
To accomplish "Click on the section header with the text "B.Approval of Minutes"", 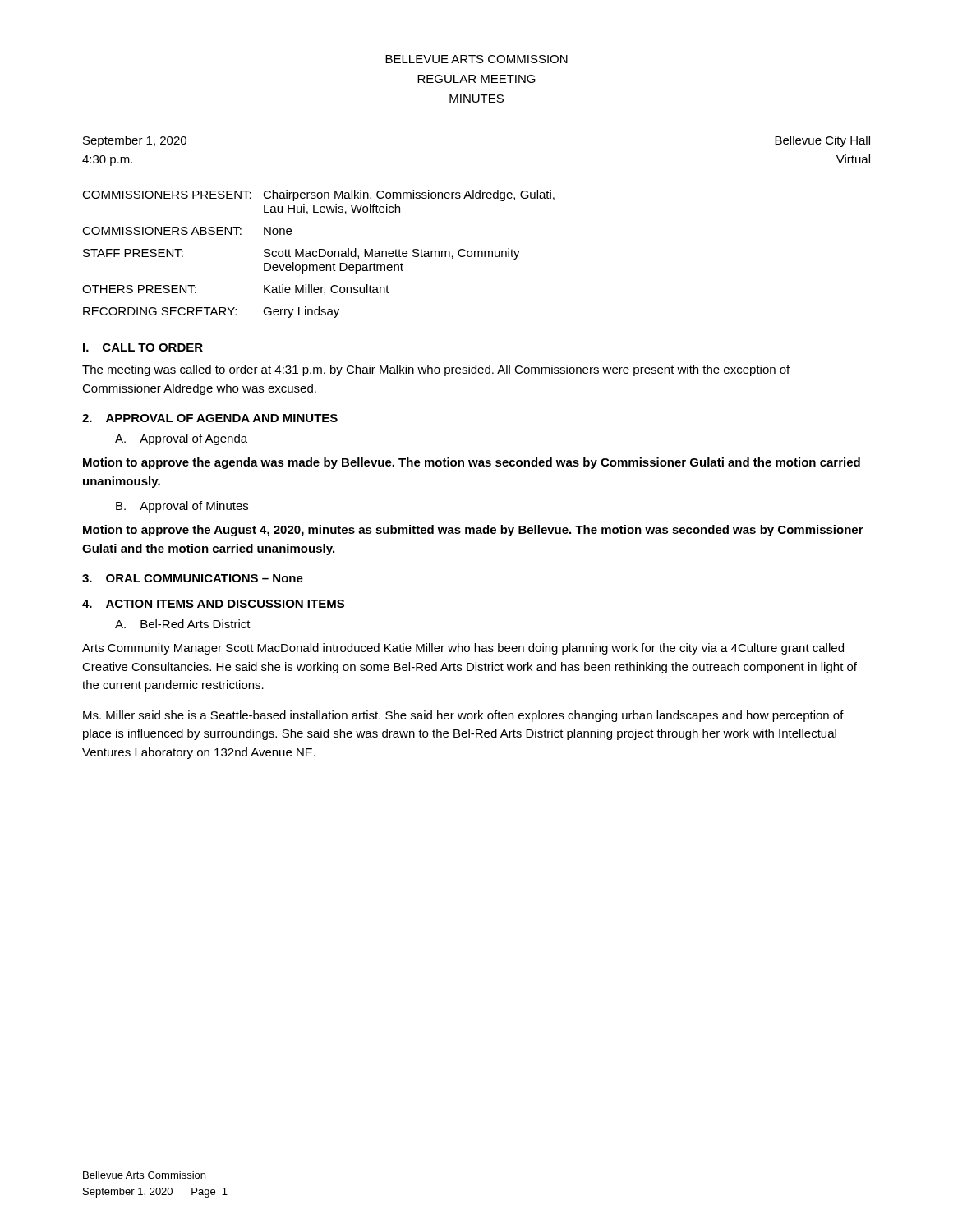I will pos(182,506).
